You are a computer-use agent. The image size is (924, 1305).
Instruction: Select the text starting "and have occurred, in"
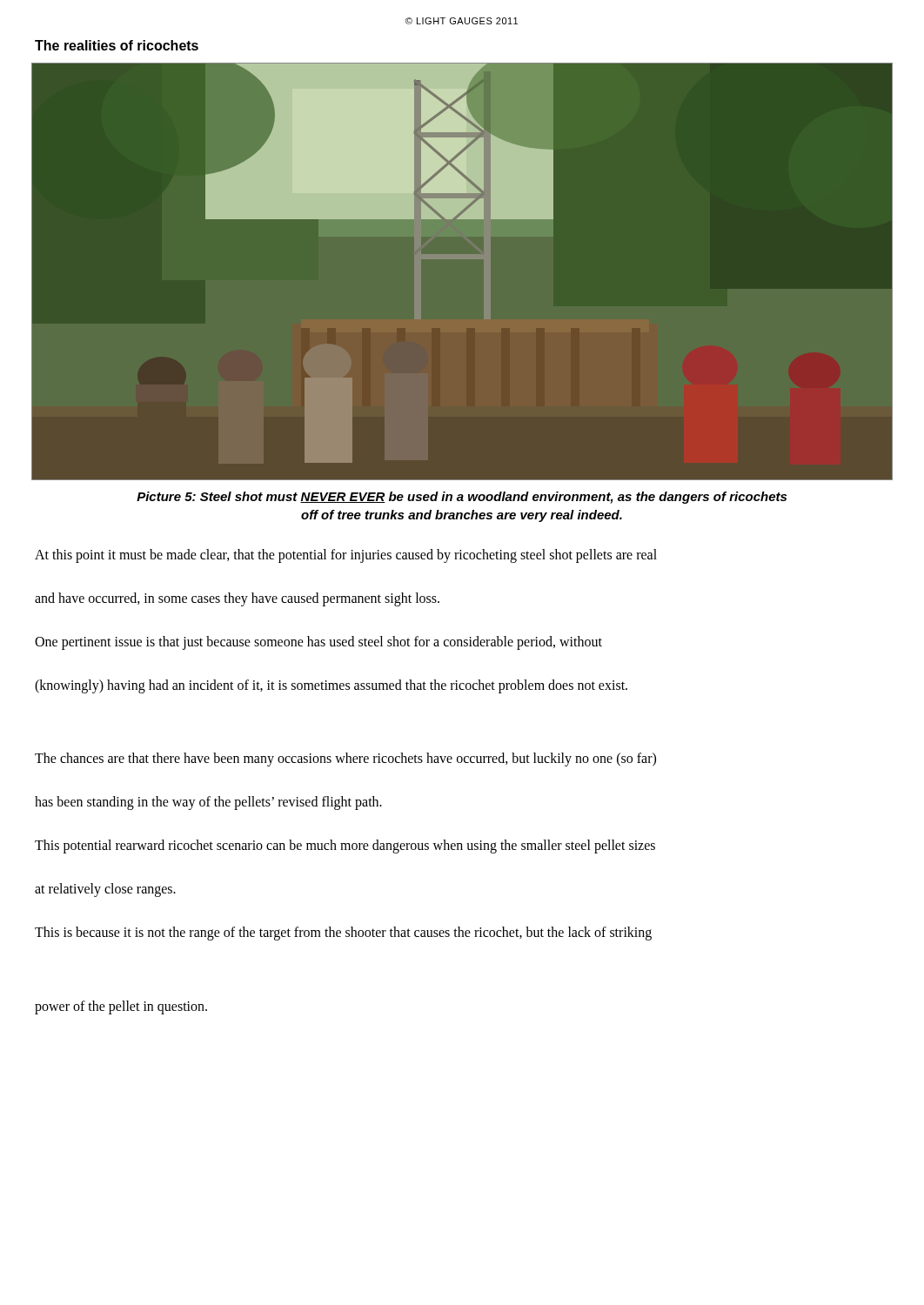click(238, 598)
